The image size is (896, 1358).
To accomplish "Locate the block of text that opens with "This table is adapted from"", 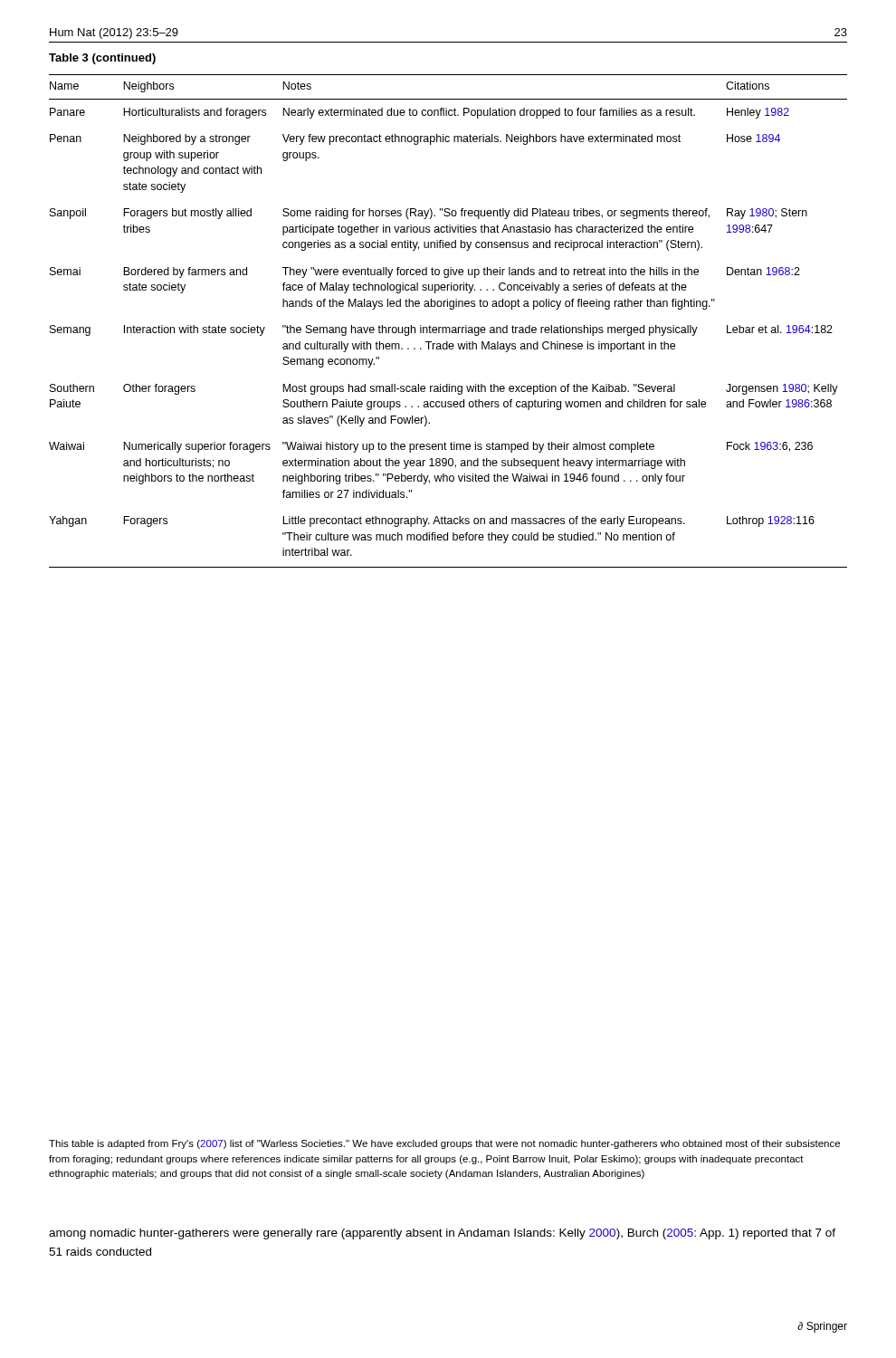I will [x=445, y=1159].
